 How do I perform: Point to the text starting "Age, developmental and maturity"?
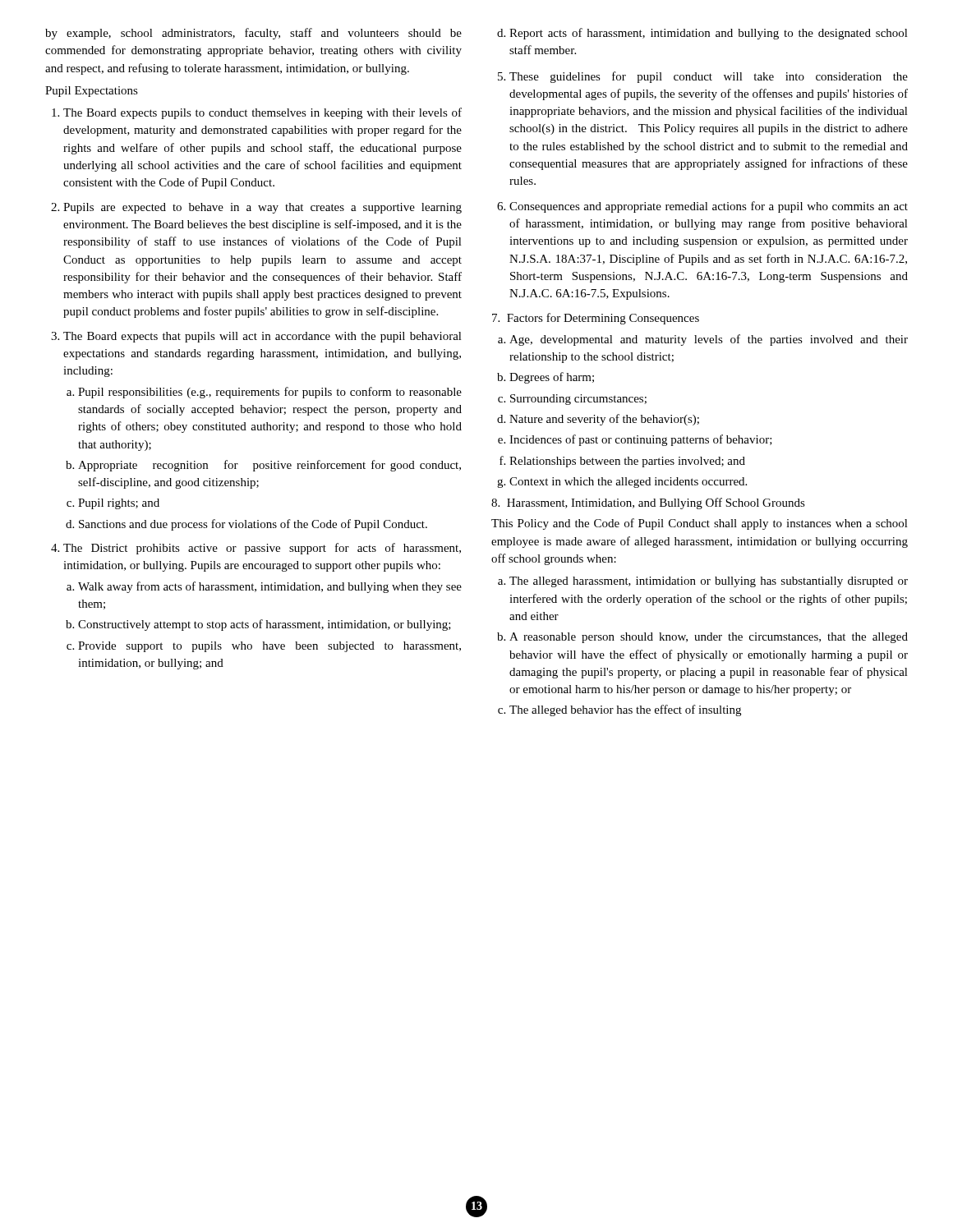[x=709, y=348]
